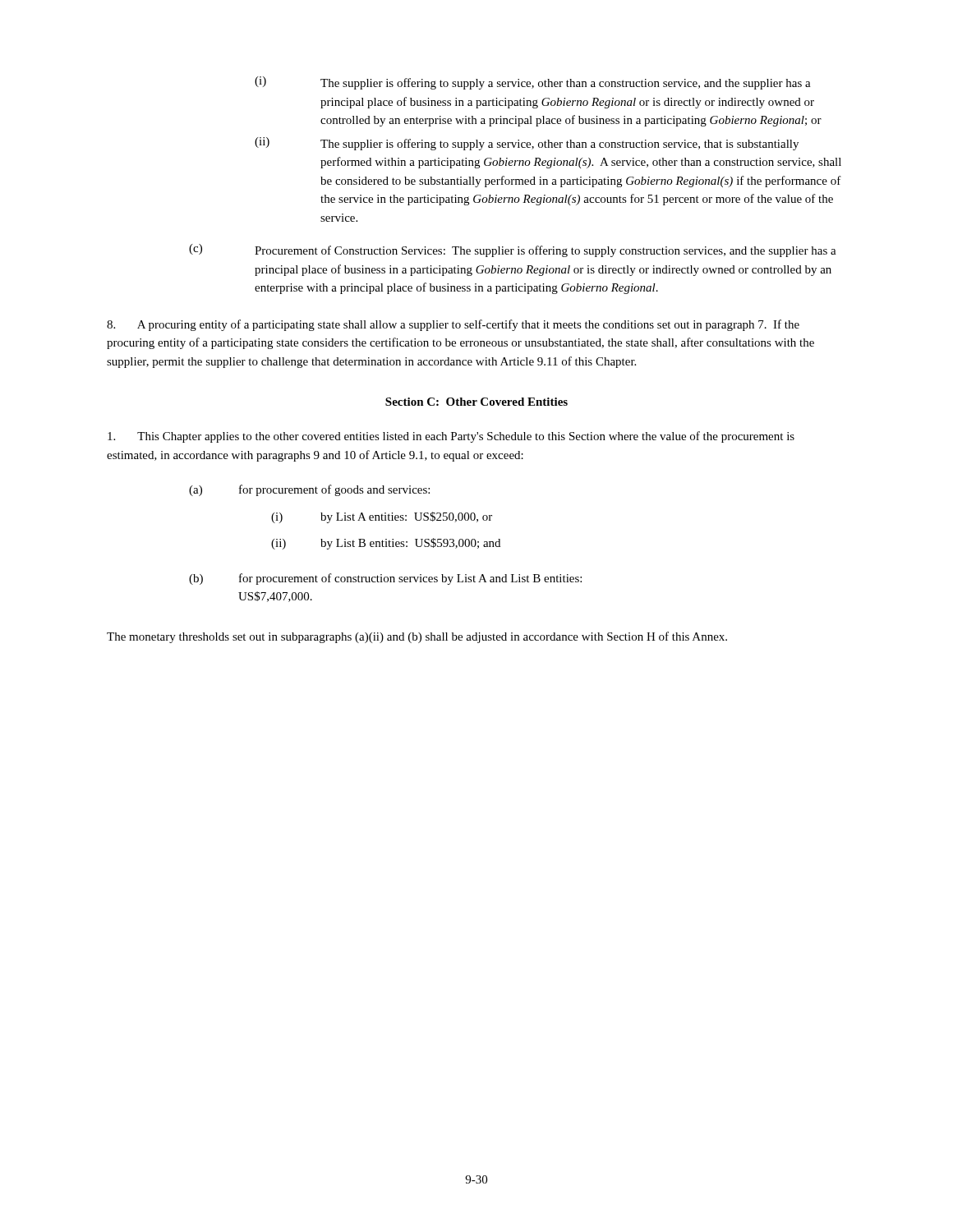Point to the block starting "This Chapter applies"
953x1232 pixels.
pyautogui.click(x=451, y=445)
